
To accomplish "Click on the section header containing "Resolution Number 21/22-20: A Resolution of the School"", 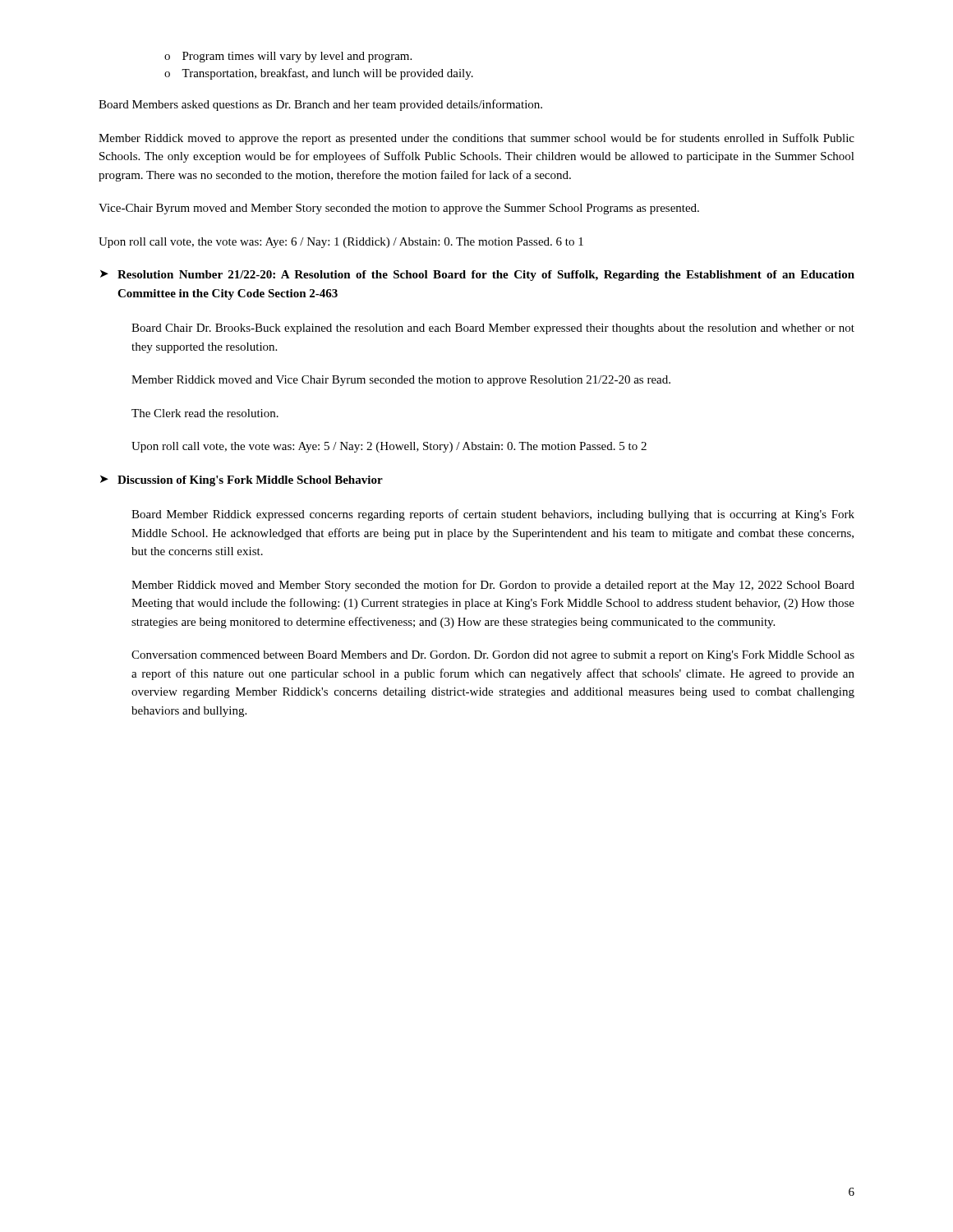I will (486, 284).
